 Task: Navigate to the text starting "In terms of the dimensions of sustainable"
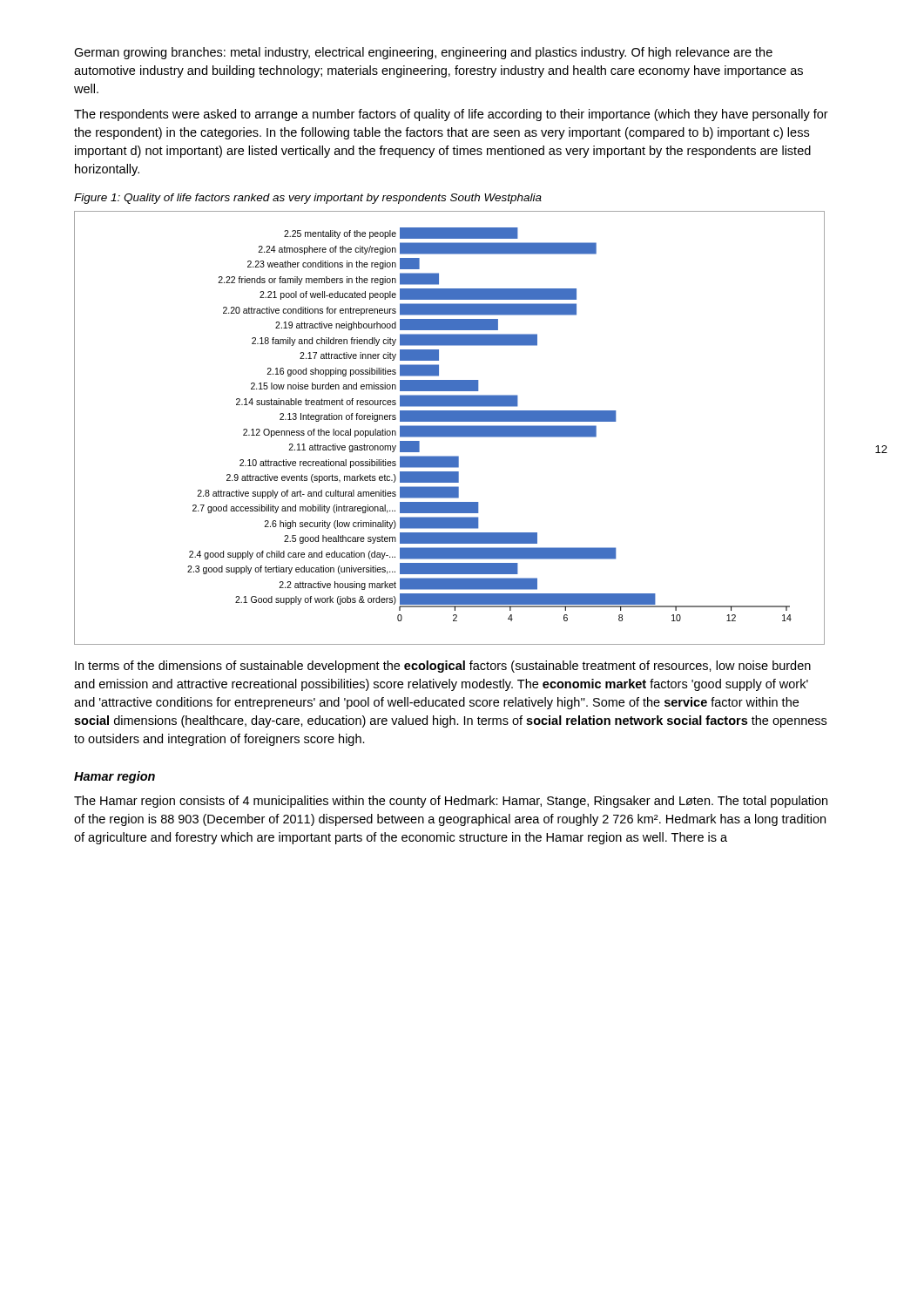451,702
